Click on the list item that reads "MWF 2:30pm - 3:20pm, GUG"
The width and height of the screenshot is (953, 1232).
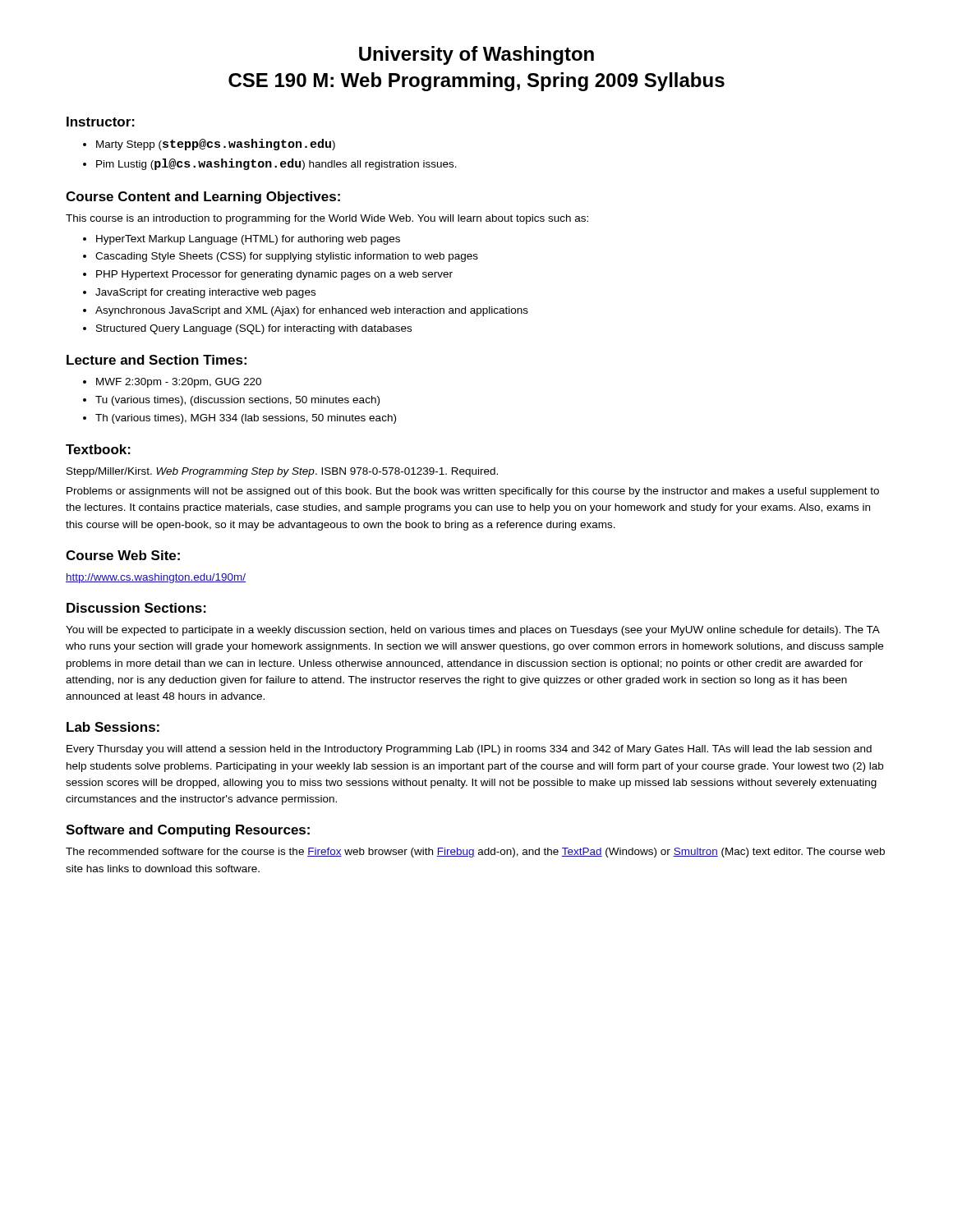(178, 382)
